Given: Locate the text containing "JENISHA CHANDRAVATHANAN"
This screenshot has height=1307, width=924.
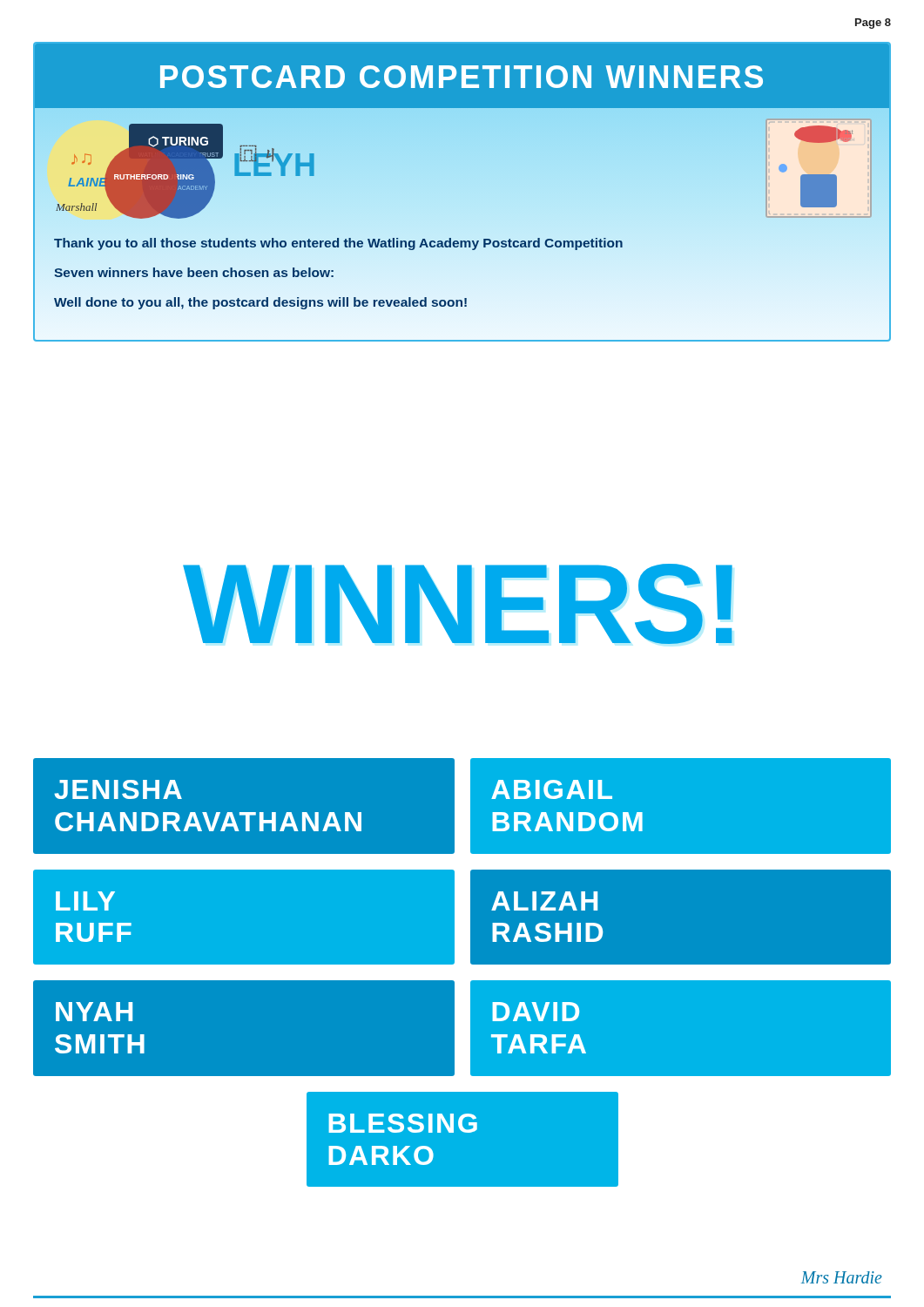Looking at the screenshot, I should (244, 806).
